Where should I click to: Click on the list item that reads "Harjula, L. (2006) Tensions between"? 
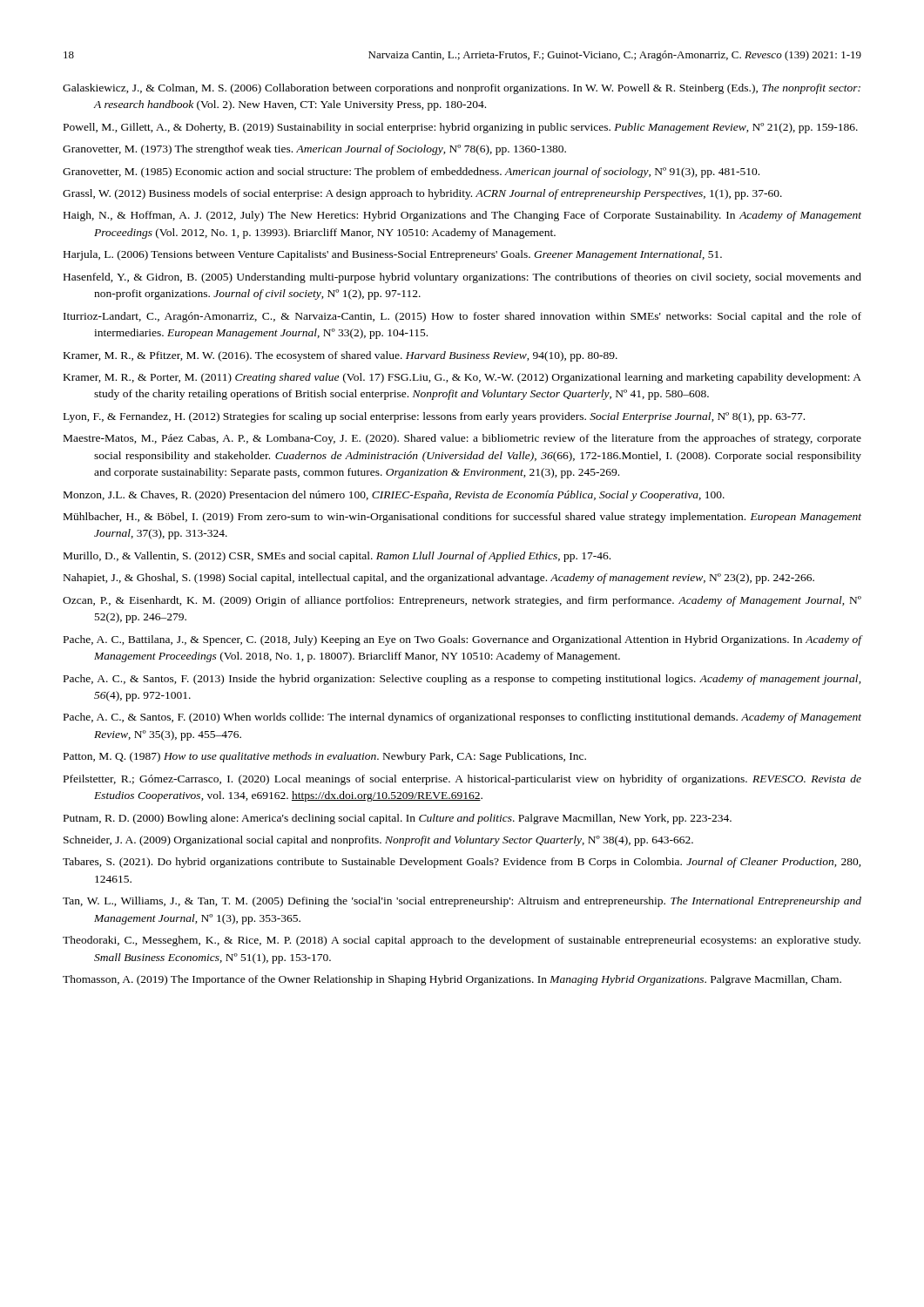coord(393,254)
